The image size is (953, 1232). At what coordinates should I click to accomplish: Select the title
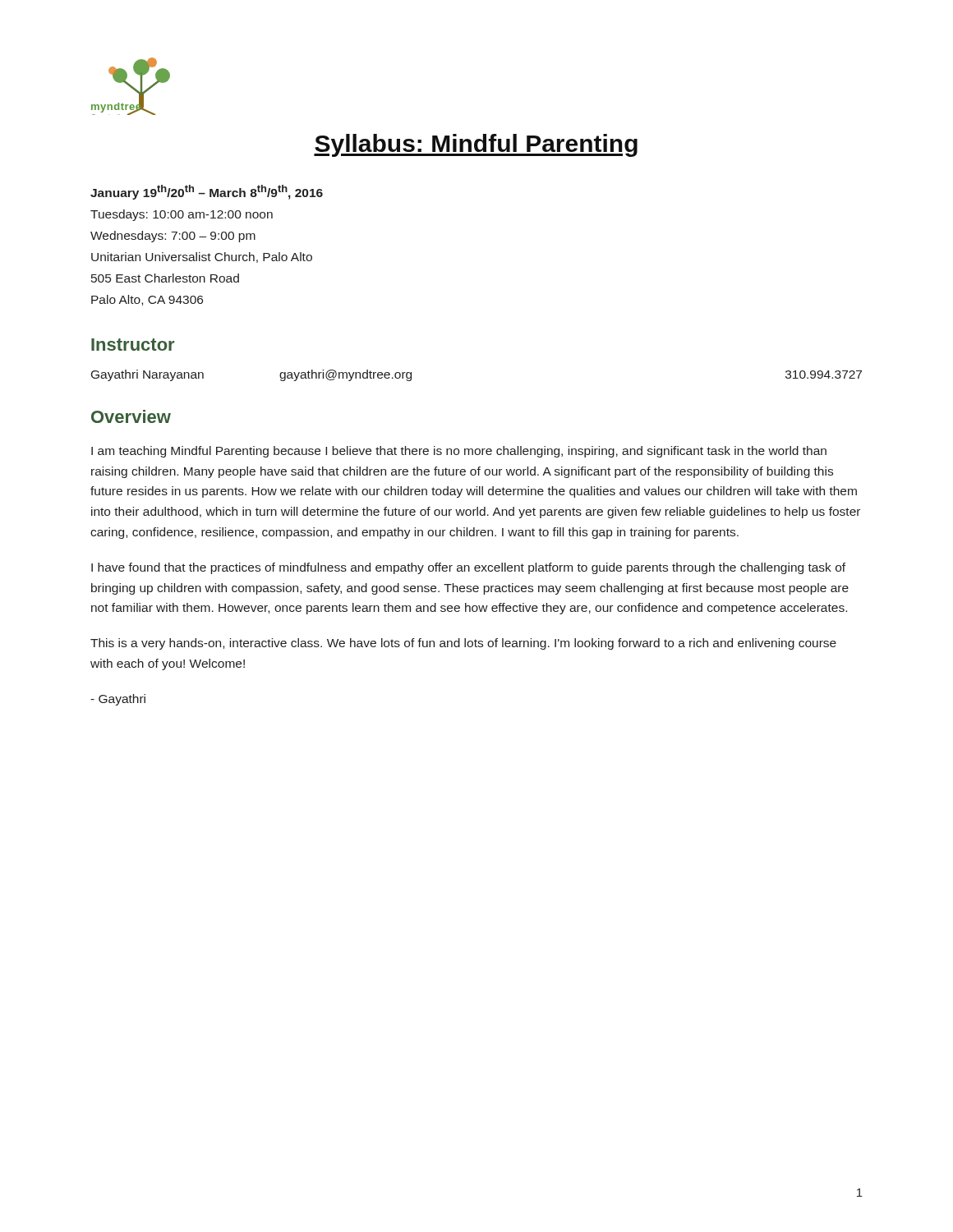click(x=476, y=143)
